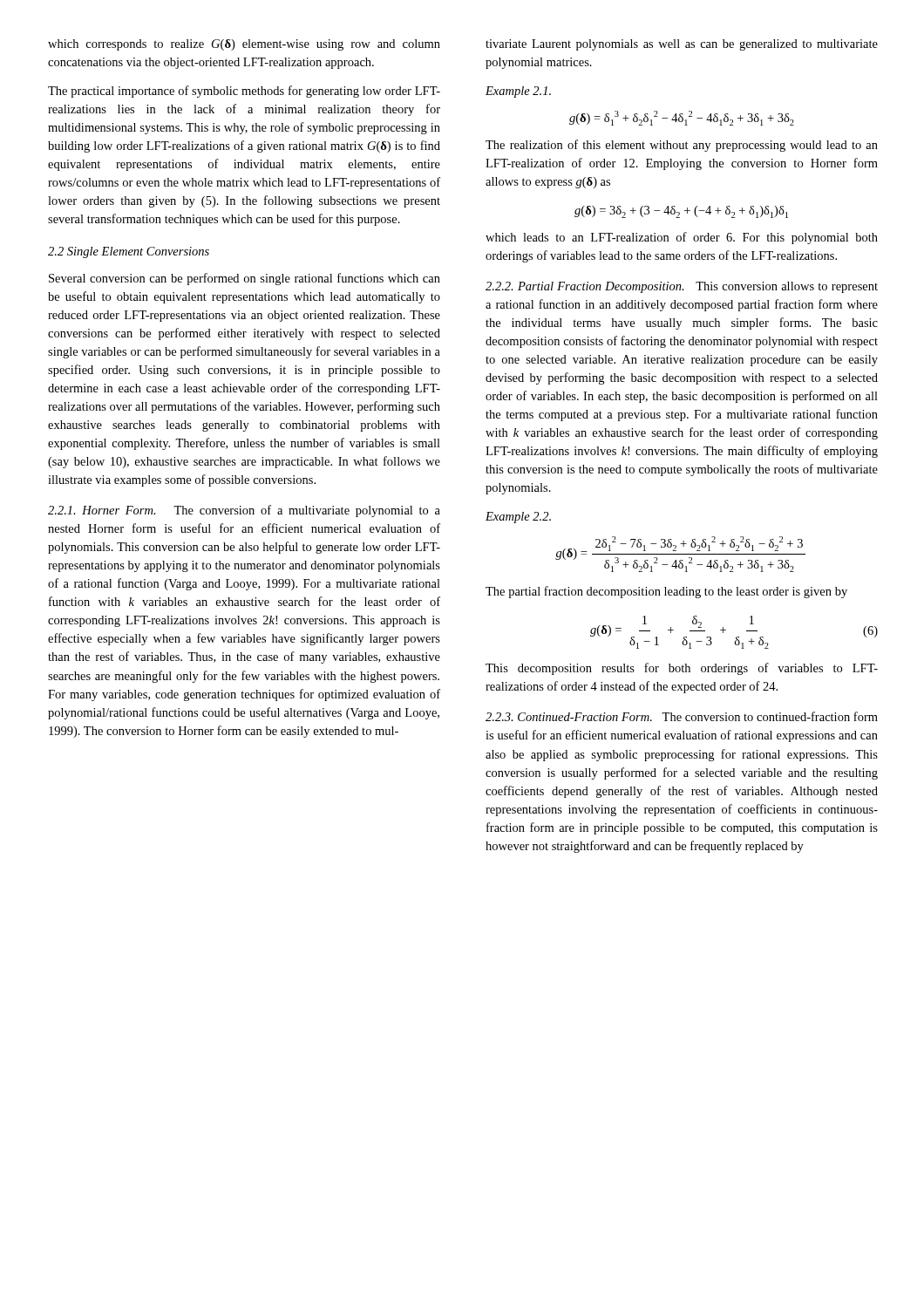Point to the passage starting "2.1. Horner Form. The"
Screen dimensions: 1308x924
[x=244, y=620]
